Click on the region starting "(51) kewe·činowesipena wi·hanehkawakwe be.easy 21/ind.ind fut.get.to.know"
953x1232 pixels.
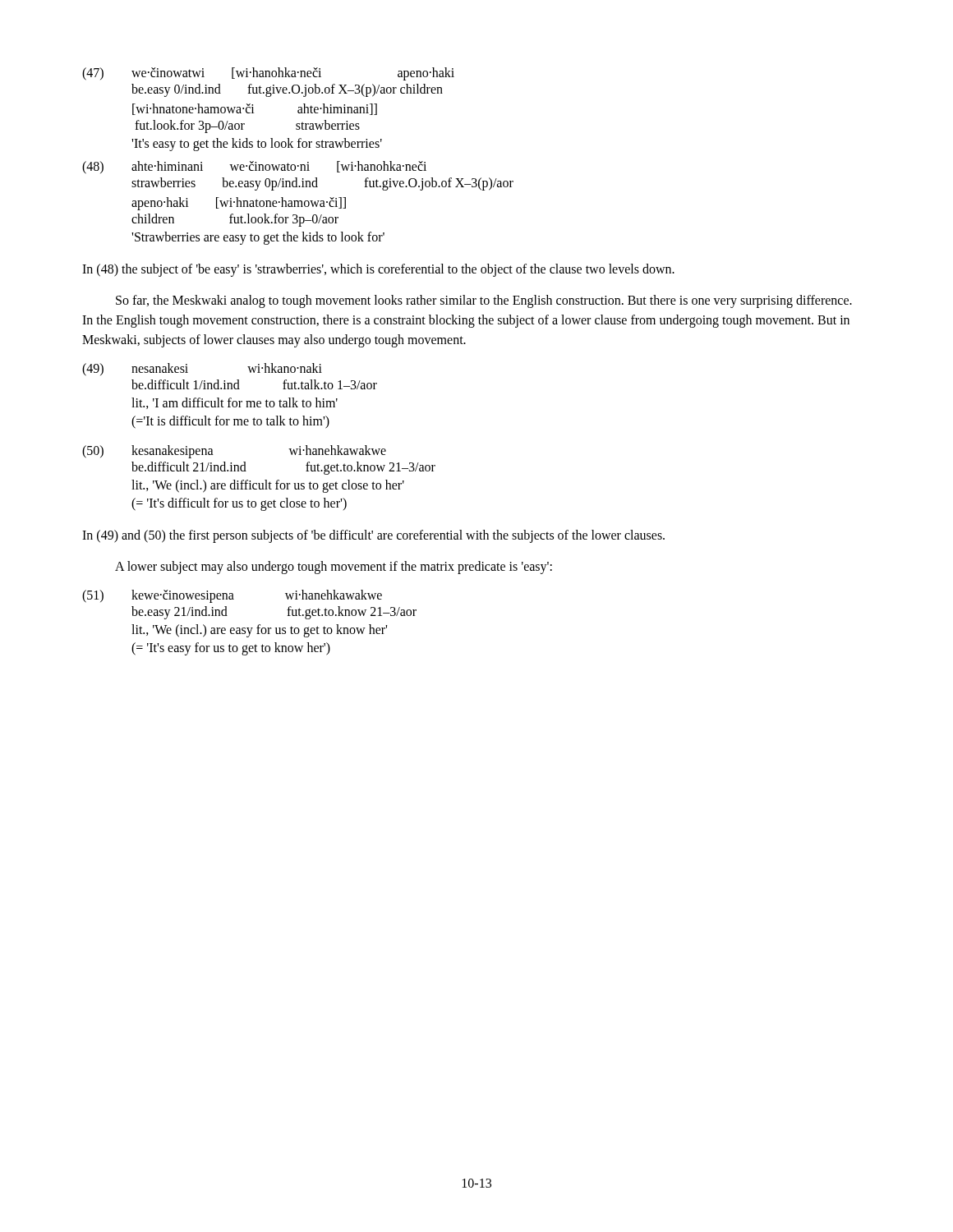click(x=232, y=596)
